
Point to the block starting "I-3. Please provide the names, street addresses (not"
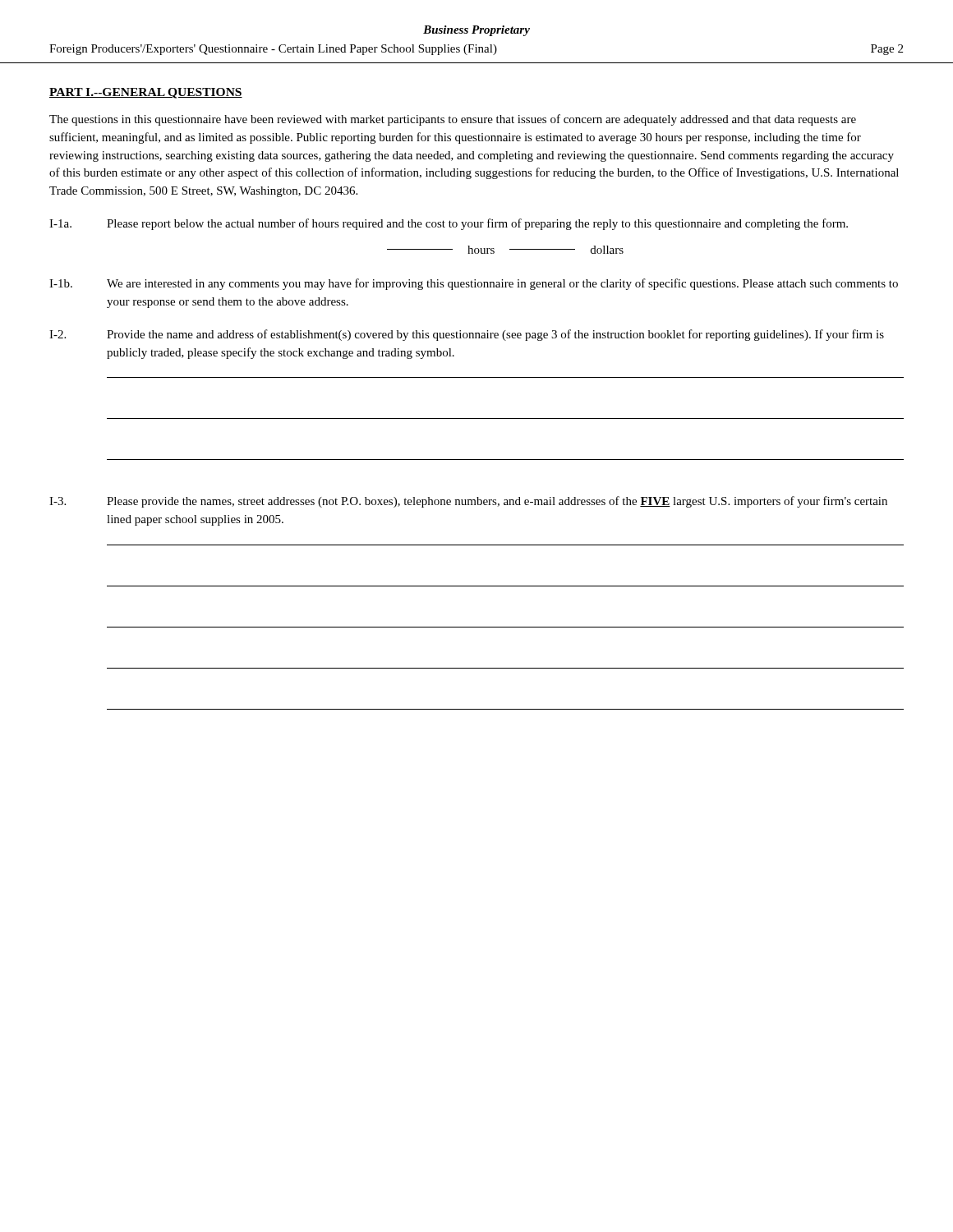(476, 511)
